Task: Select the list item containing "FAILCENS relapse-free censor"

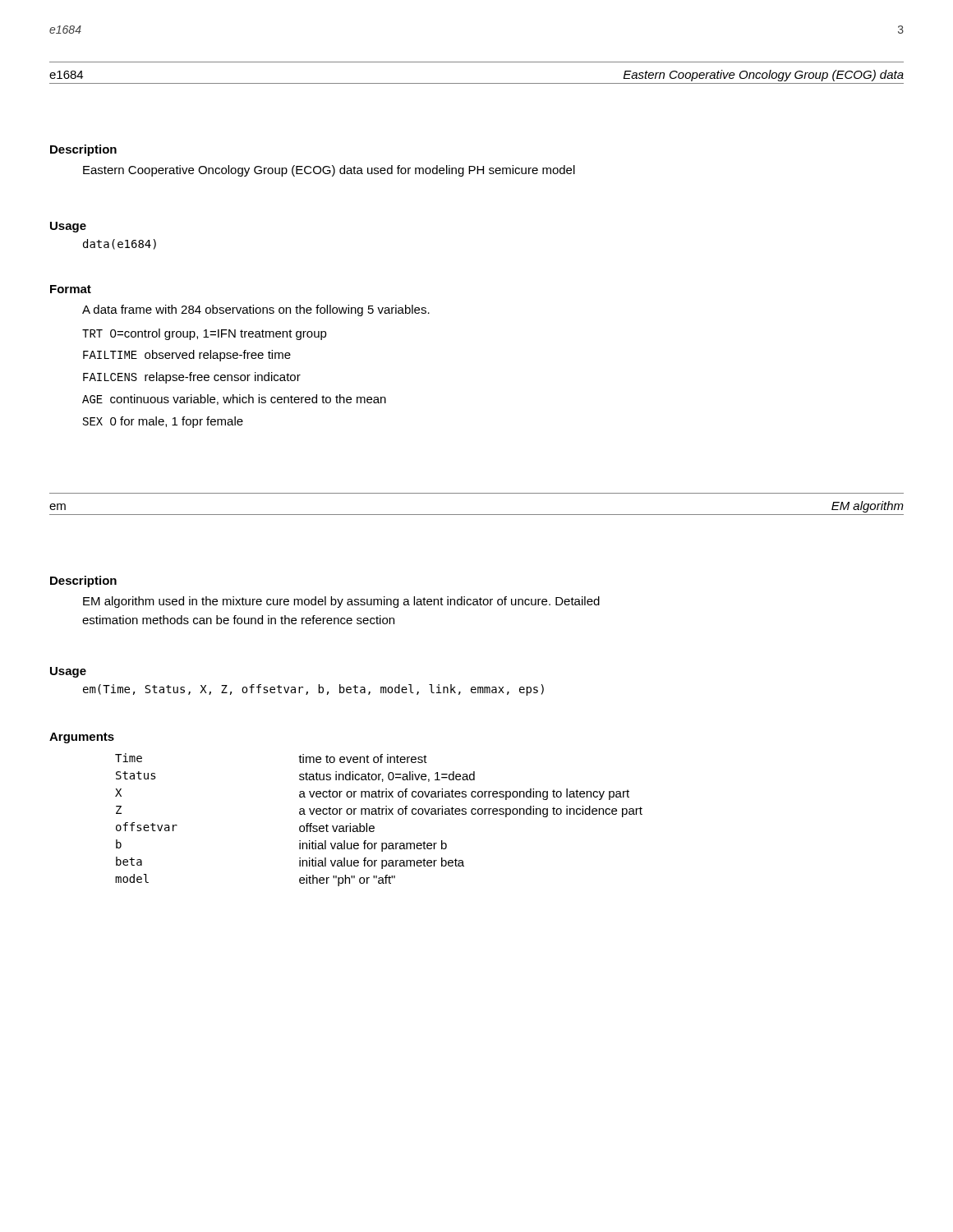Action: point(191,377)
